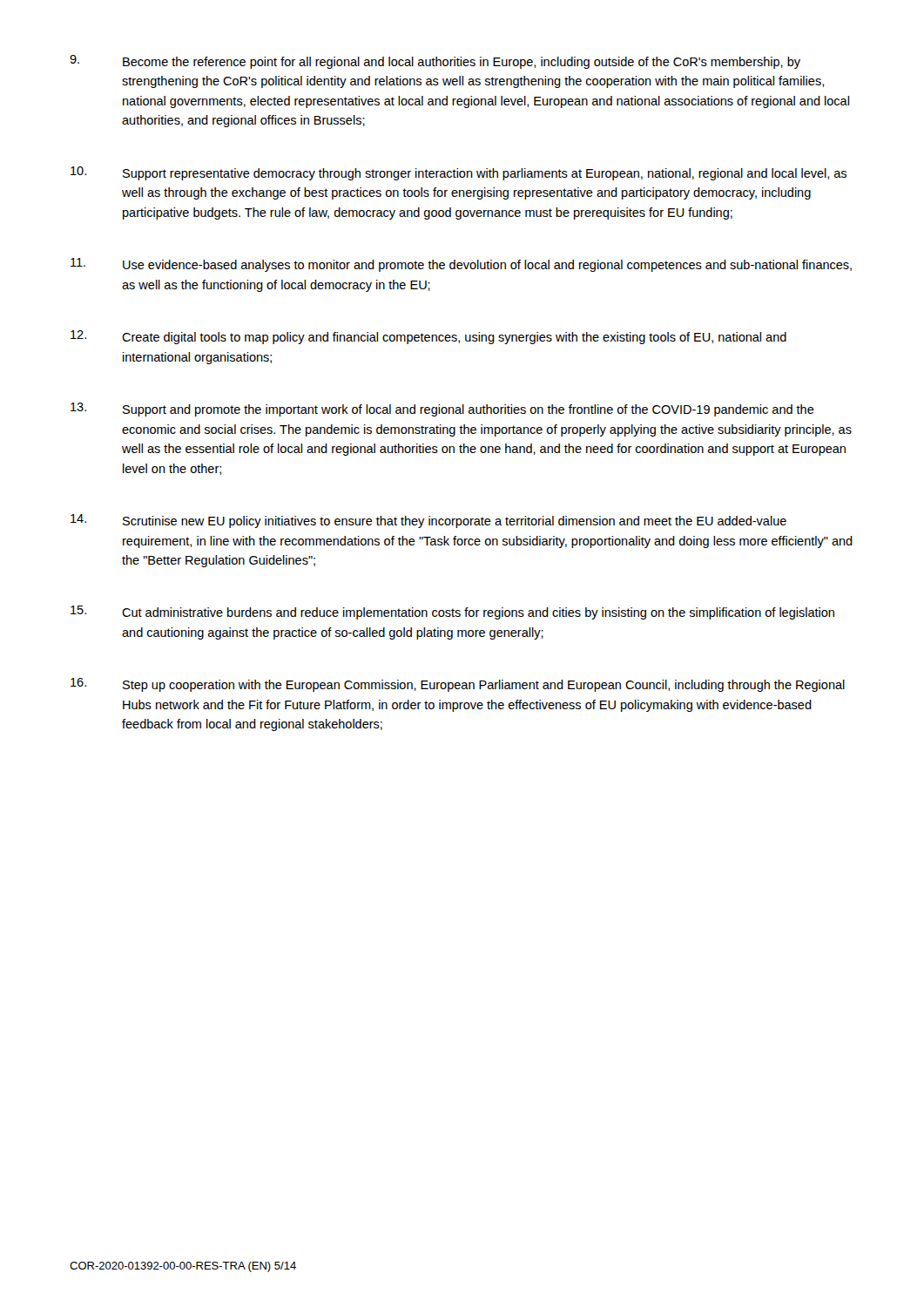The image size is (924, 1307).
Task: Locate the region starting "13. Support and promote the important"
Action: tap(462, 439)
